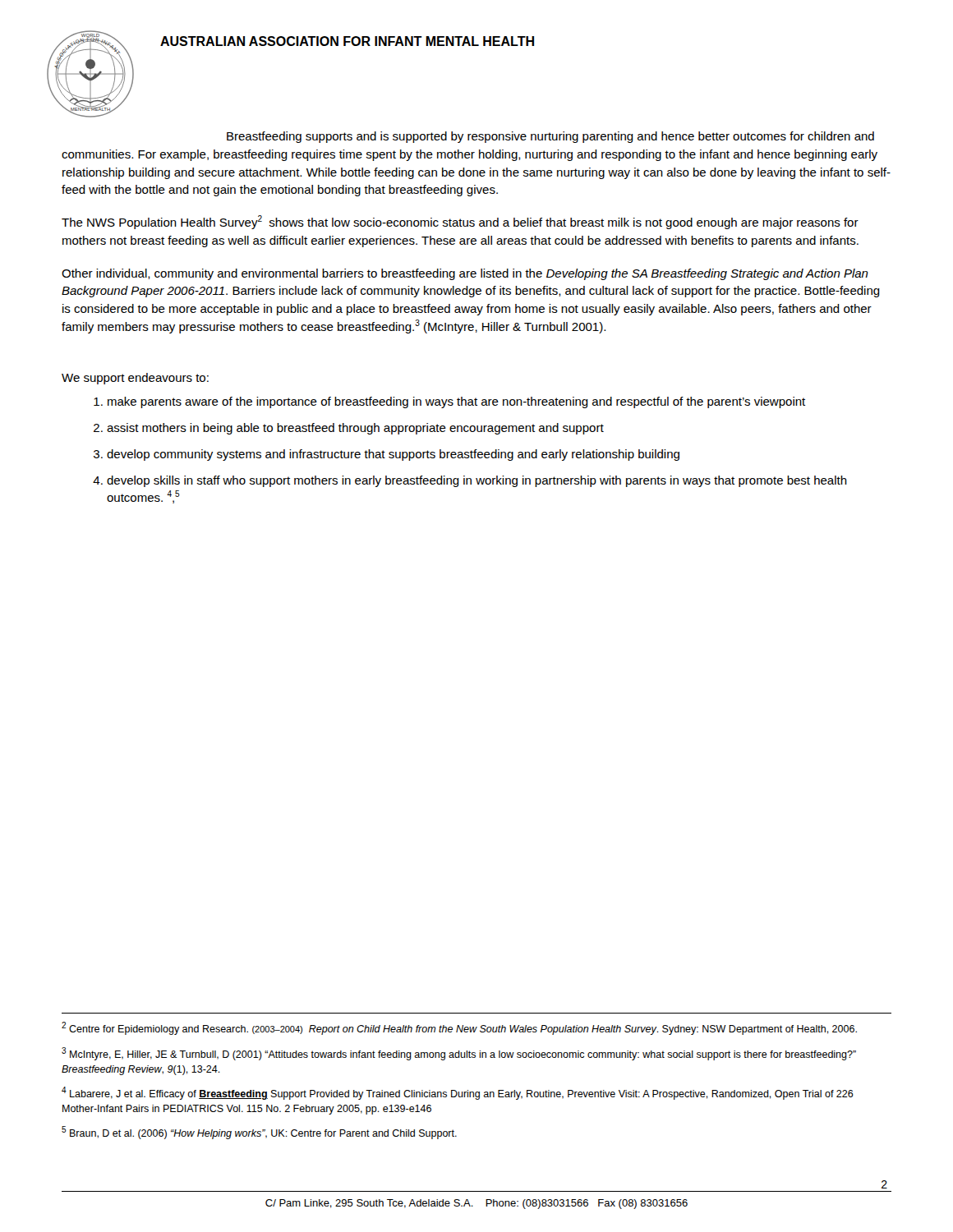Point to the text starting "assist mothers in being able"
The image size is (953, 1232).
click(x=355, y=428)
